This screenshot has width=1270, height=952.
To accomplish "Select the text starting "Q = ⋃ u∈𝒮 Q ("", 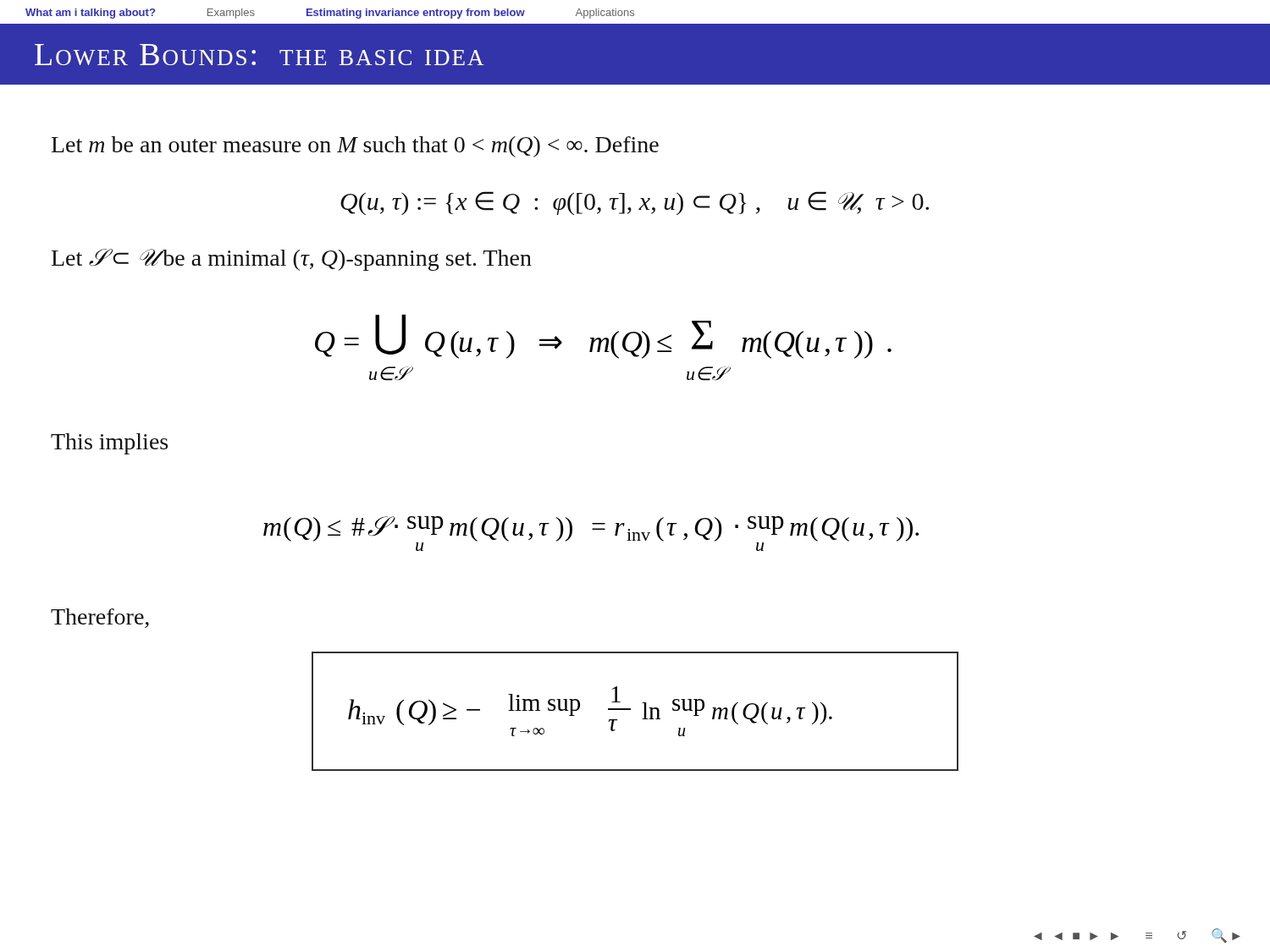I will [635, 346].
